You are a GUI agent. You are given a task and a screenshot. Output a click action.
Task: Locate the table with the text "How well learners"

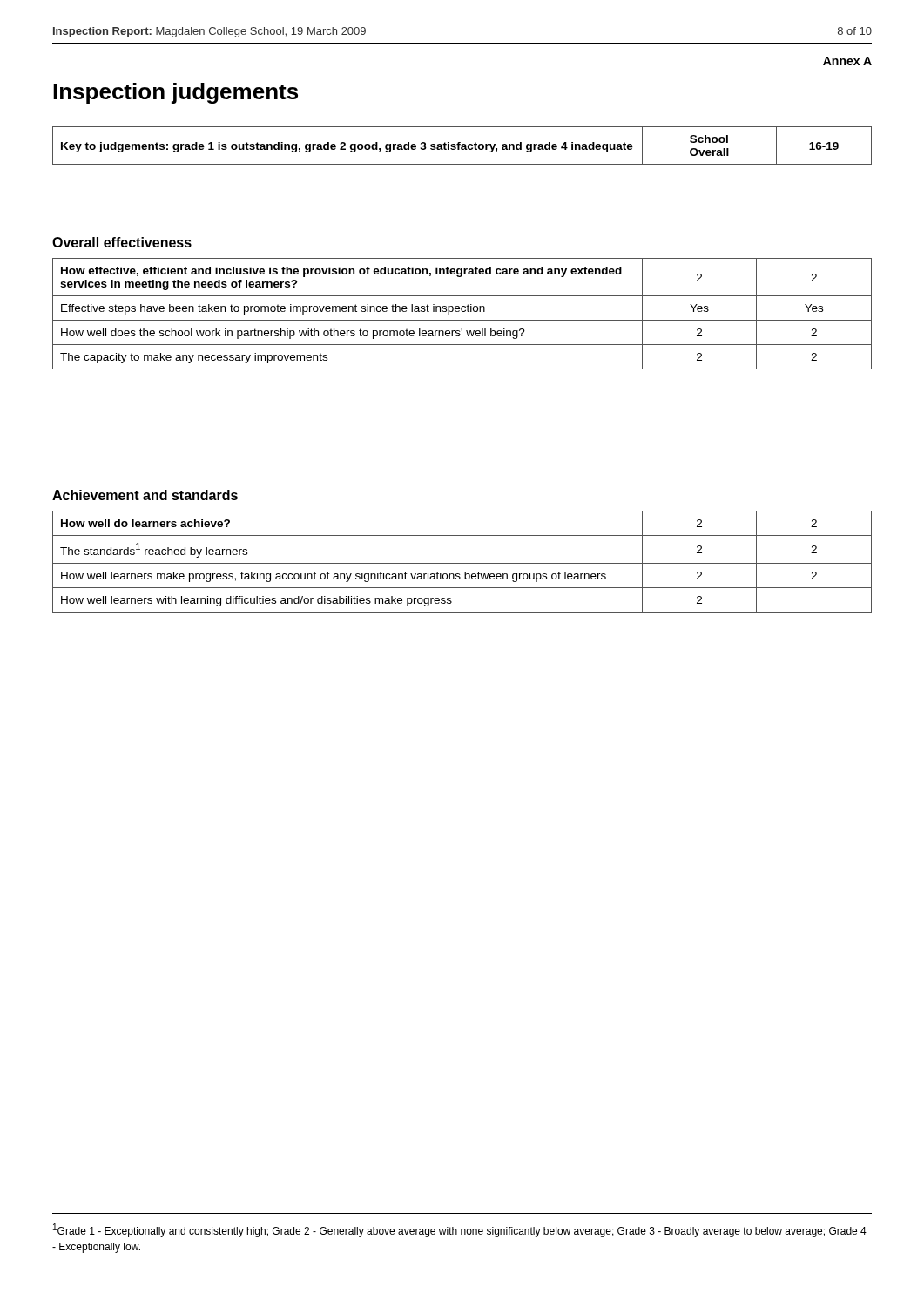[462, 561]
